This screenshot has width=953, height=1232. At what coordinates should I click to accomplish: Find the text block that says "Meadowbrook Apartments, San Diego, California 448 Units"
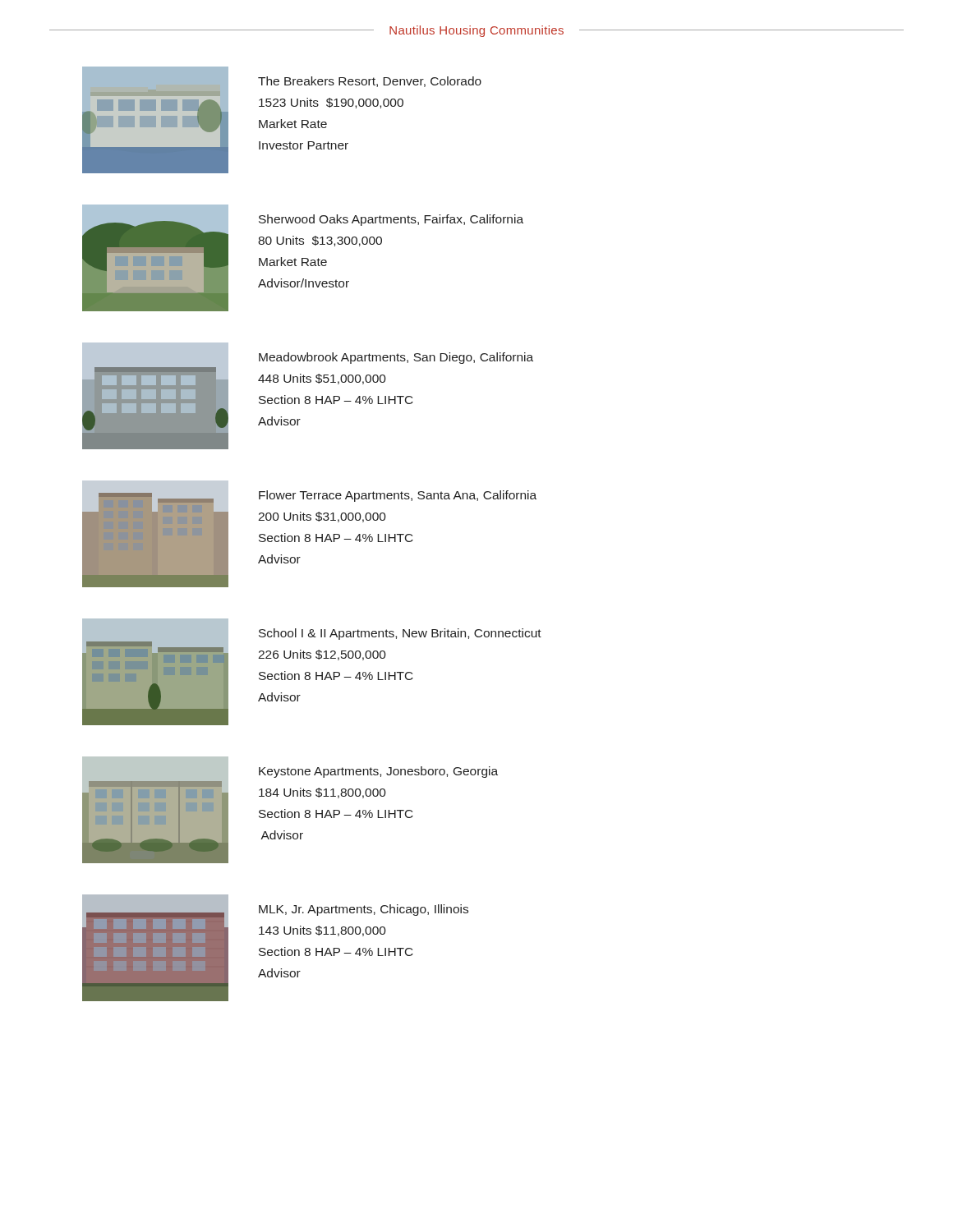click(x=396, y=389)
